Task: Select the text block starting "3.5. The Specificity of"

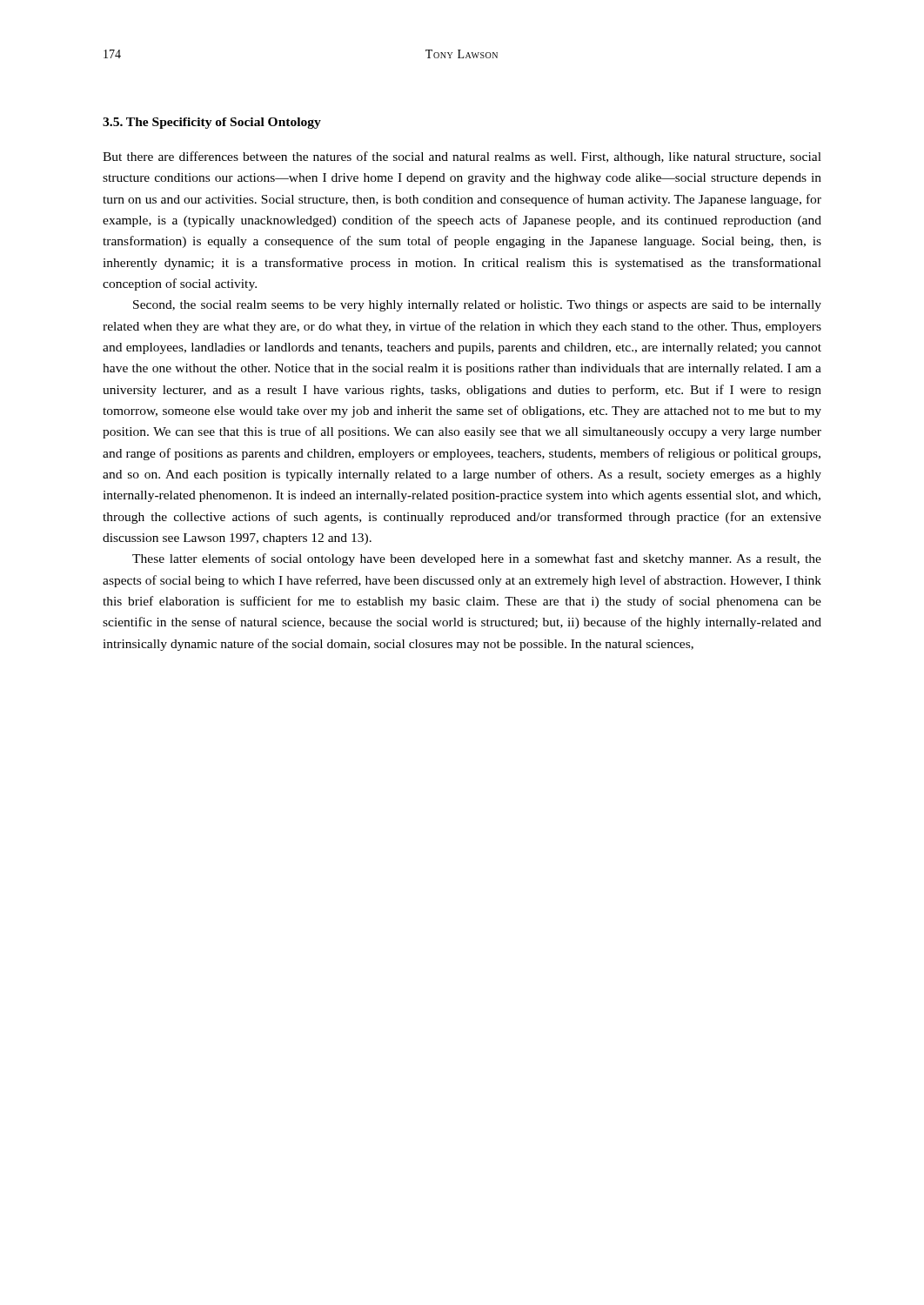Action: (212, 121)
